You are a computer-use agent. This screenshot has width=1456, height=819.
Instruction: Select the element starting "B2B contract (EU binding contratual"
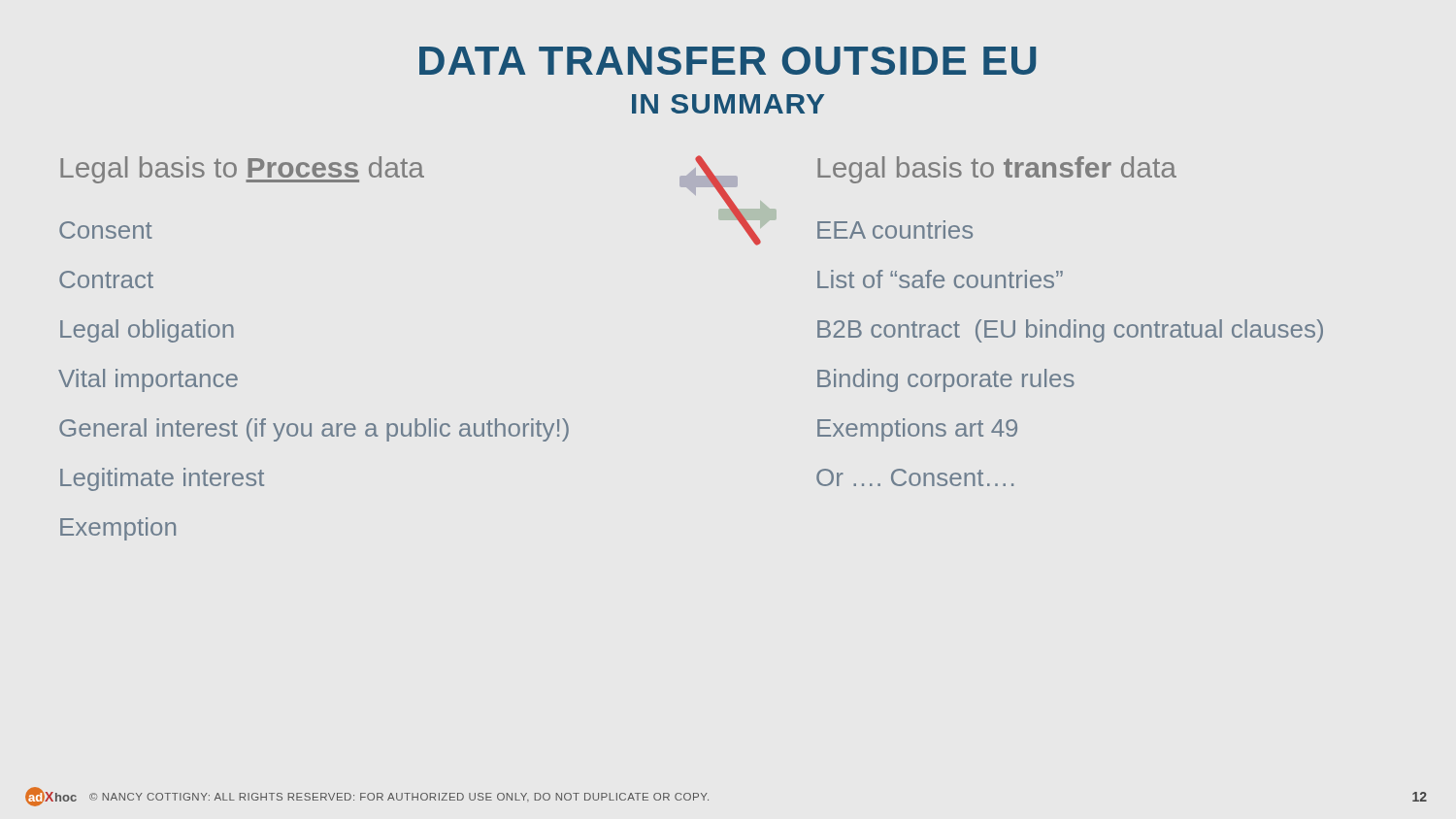1070,329
